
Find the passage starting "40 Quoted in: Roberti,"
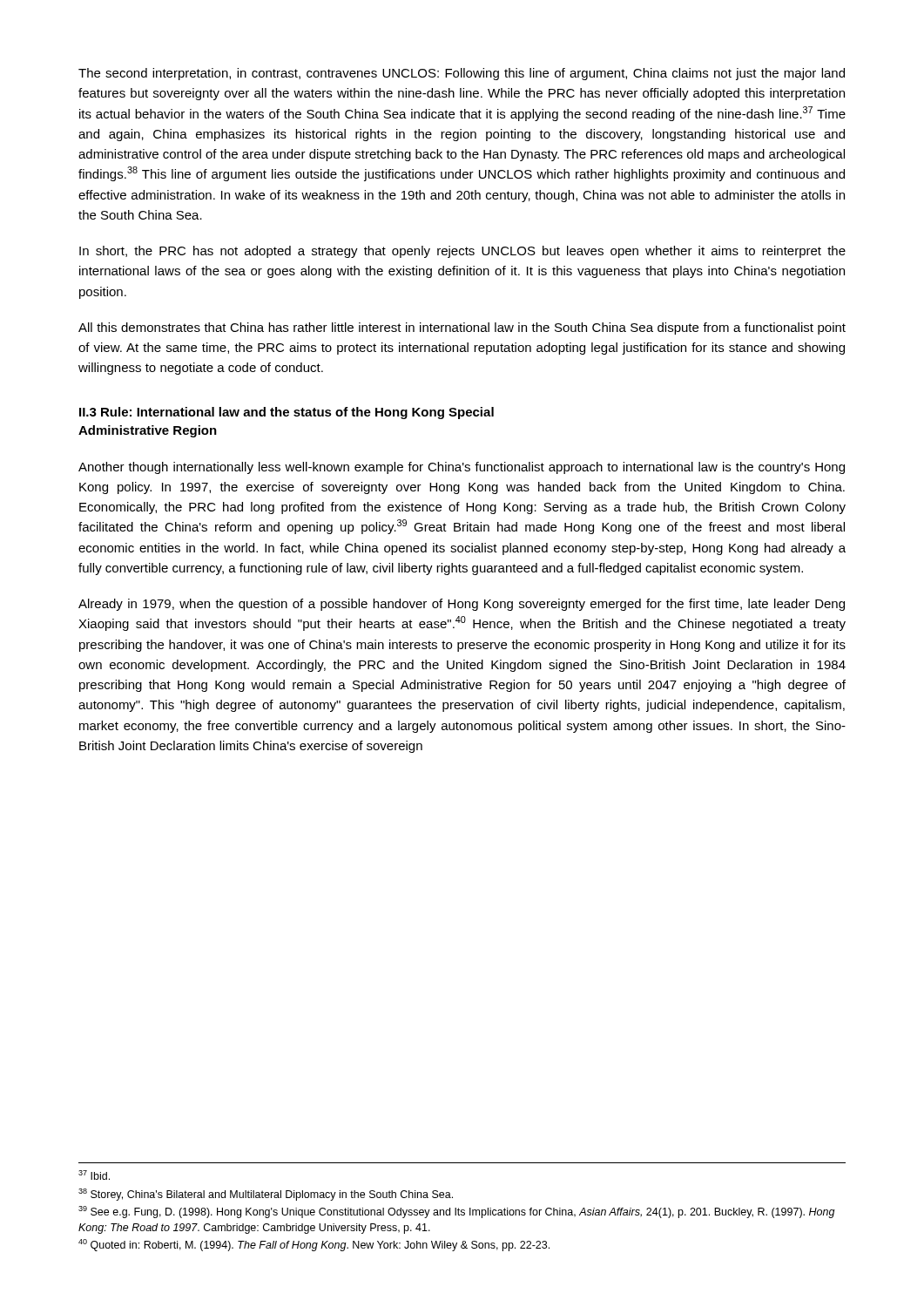click(x=314, y=1244)
